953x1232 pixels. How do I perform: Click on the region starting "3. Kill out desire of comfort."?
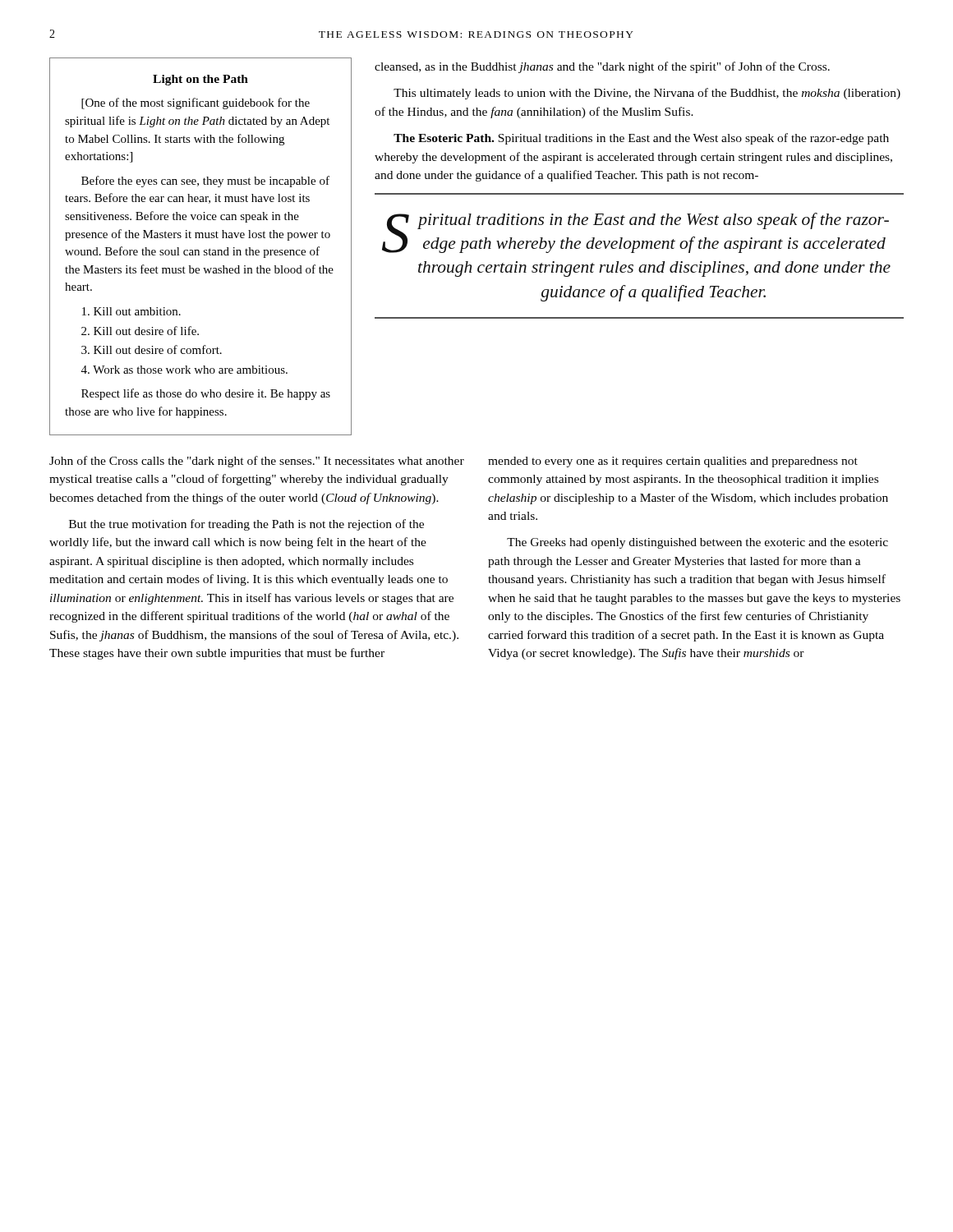click(152, 350)
